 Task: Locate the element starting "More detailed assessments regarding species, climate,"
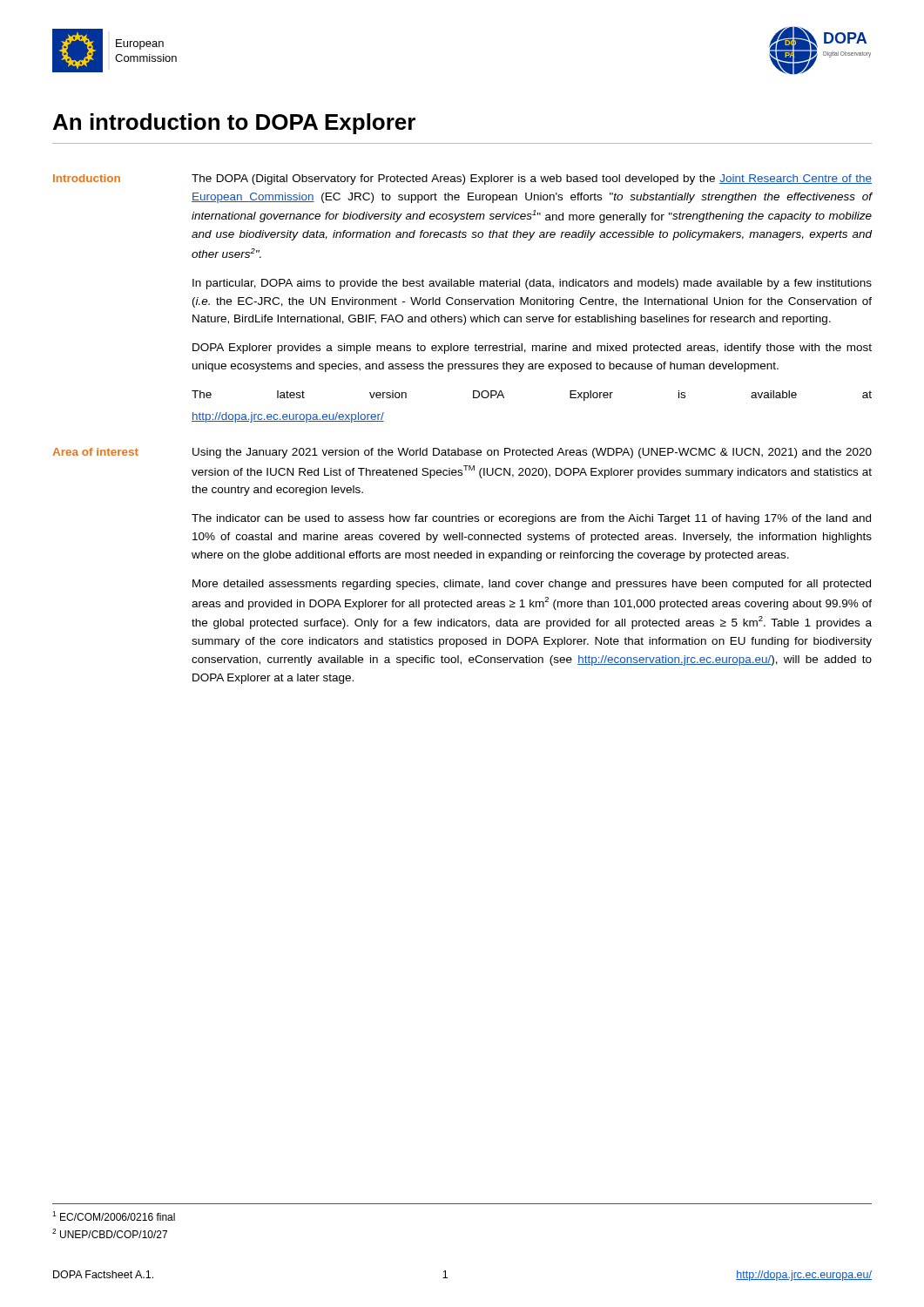532,630
